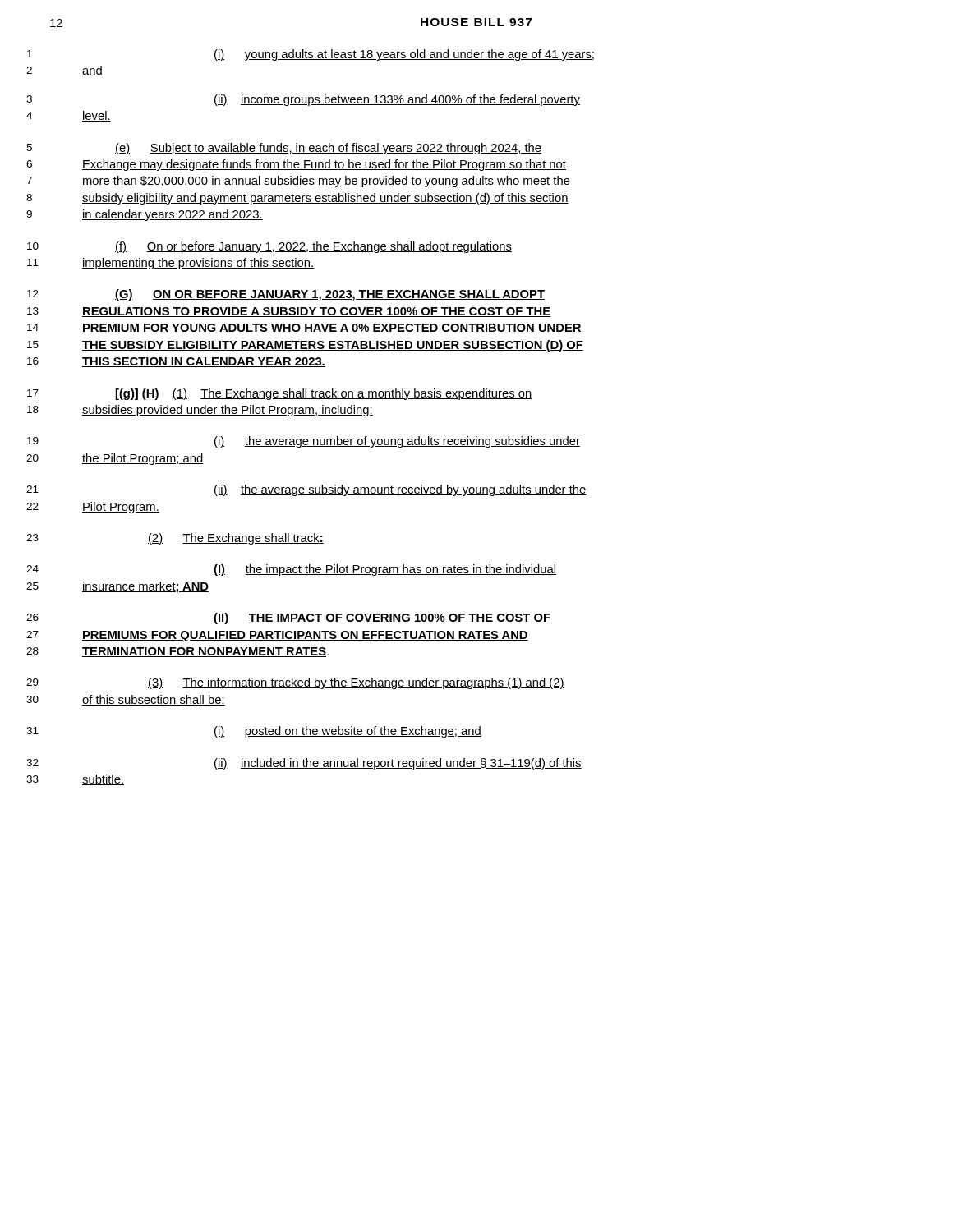The image size is (953, 1232).
Task: Find the text block starting "29 (3) The information tracked by"
Action: click(x=491, y=691)
